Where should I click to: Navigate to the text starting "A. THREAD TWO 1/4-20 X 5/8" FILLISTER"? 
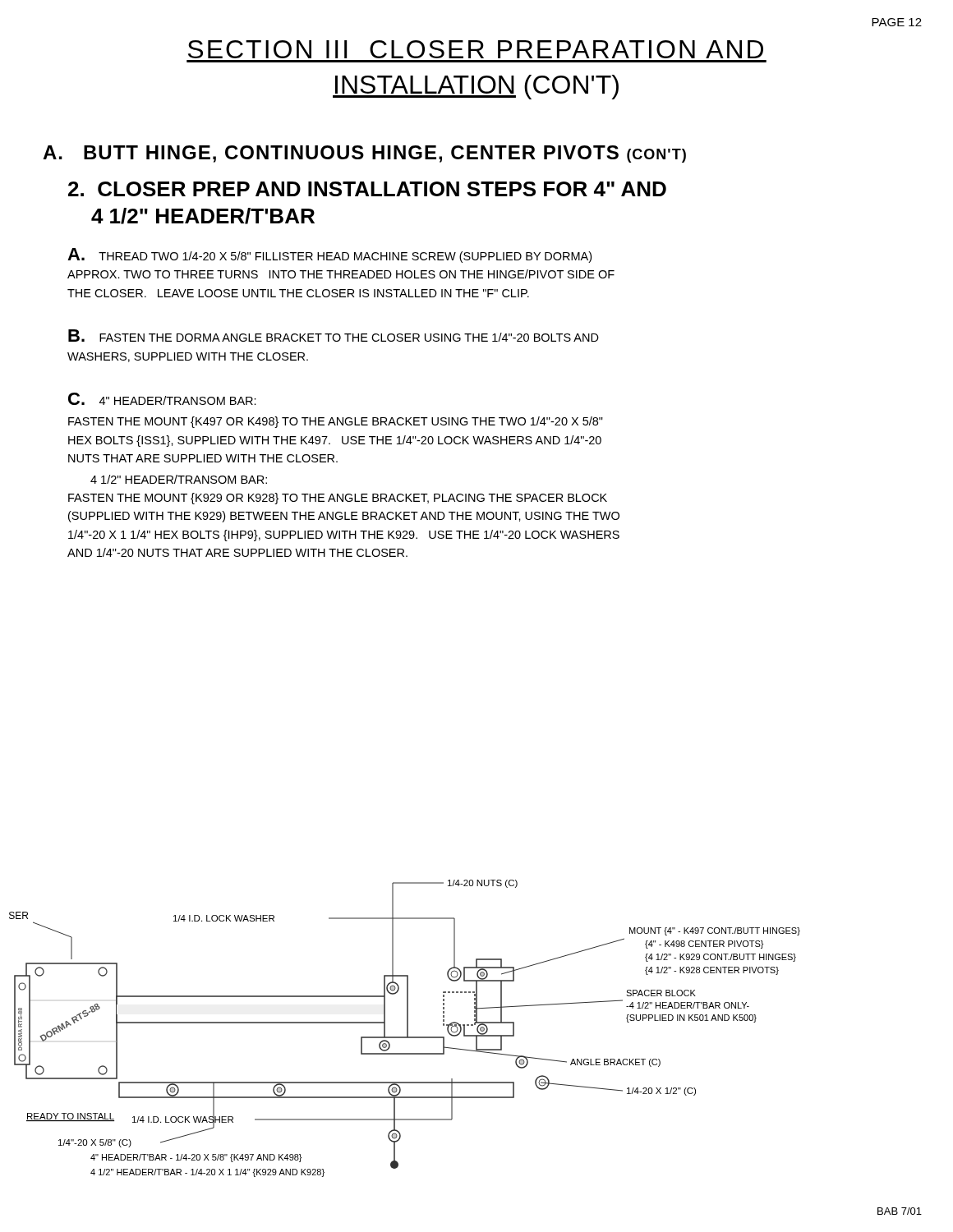(341, 272)
